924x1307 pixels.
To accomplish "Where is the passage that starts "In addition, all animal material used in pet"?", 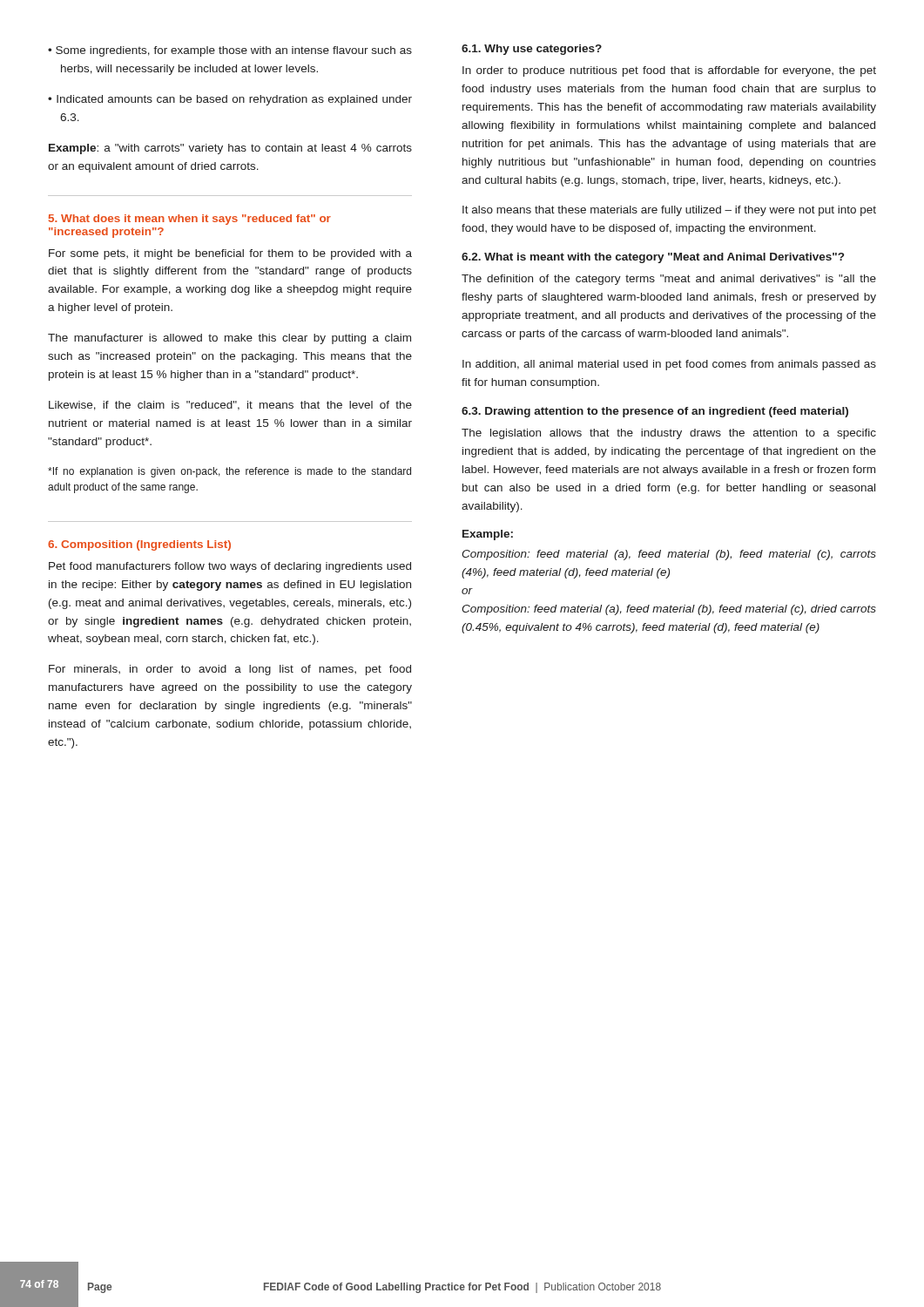I will click(x=669, y=374).
